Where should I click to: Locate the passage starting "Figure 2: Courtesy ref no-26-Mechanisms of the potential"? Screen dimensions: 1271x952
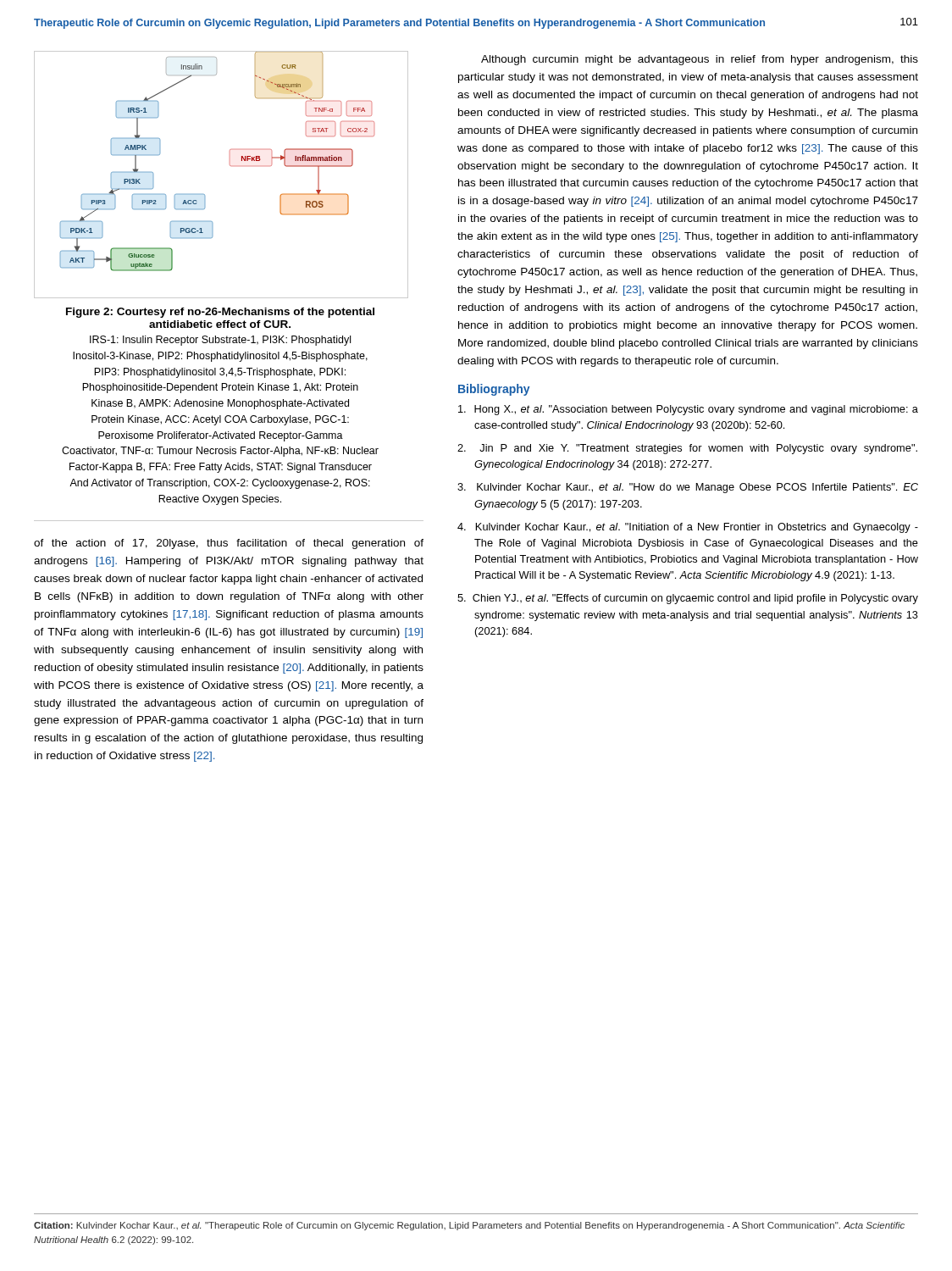[220, 406]
